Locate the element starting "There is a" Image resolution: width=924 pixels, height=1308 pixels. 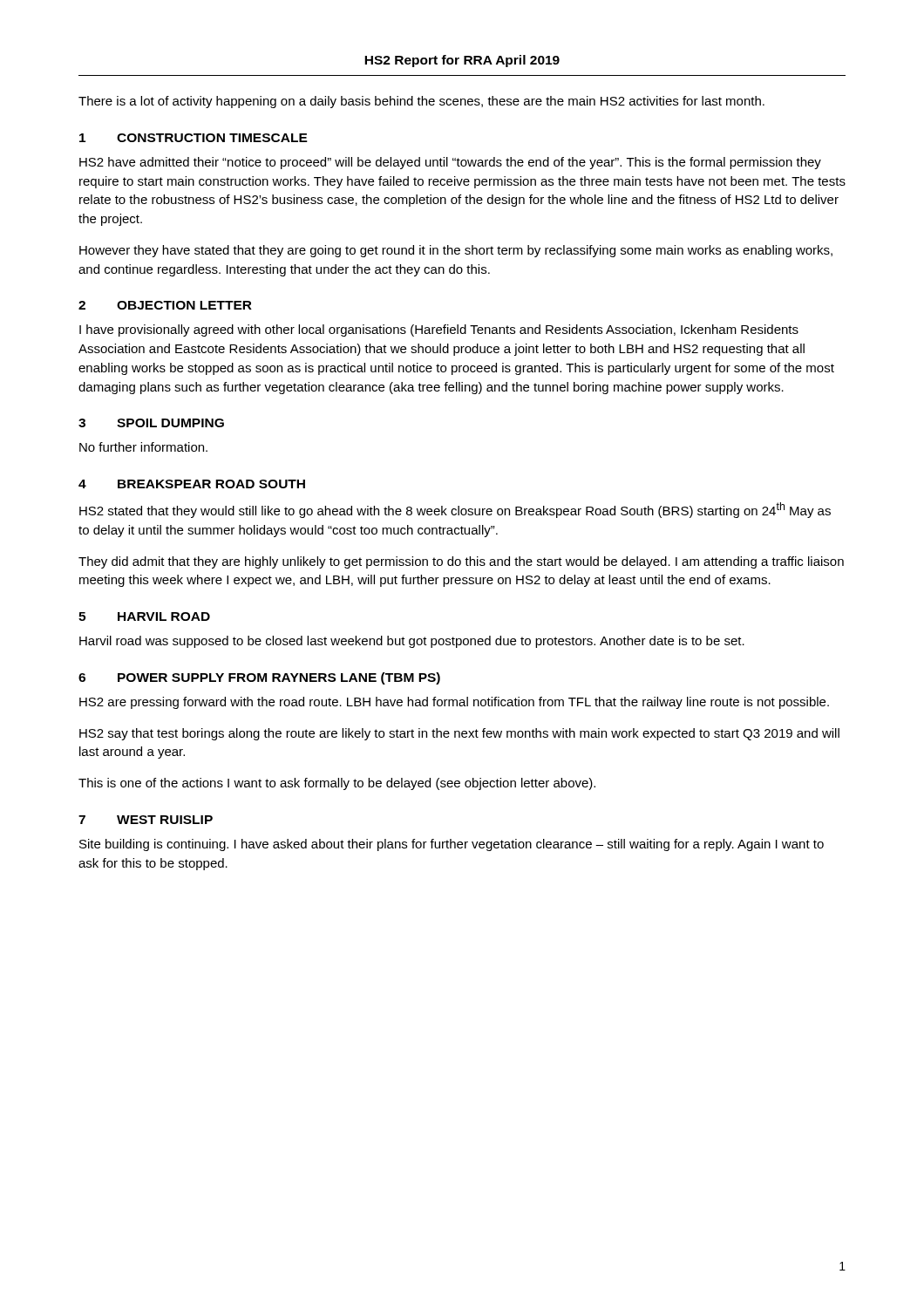pos(422,101)
